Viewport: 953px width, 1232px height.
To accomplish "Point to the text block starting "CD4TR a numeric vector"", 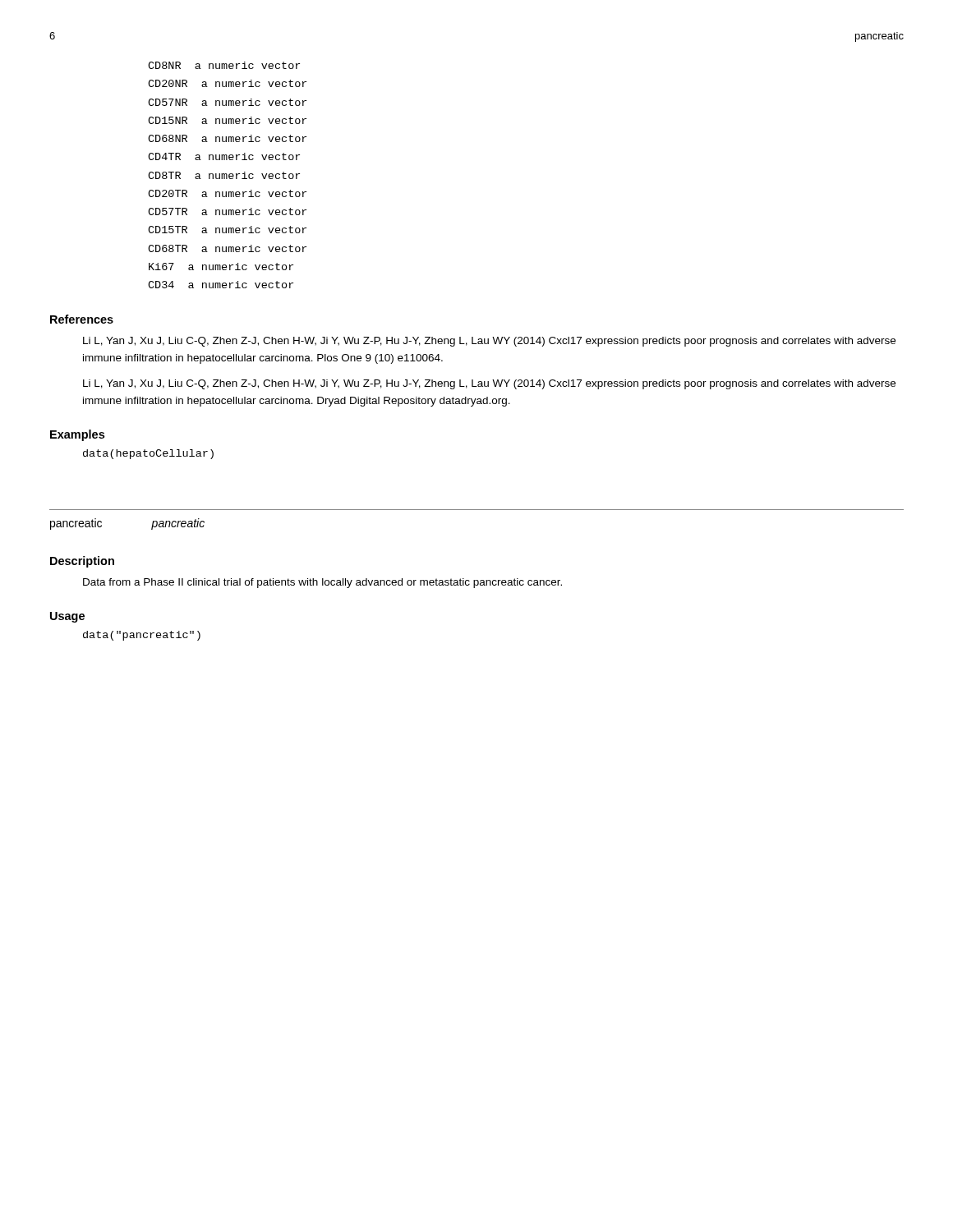I will tap(224, 158).
